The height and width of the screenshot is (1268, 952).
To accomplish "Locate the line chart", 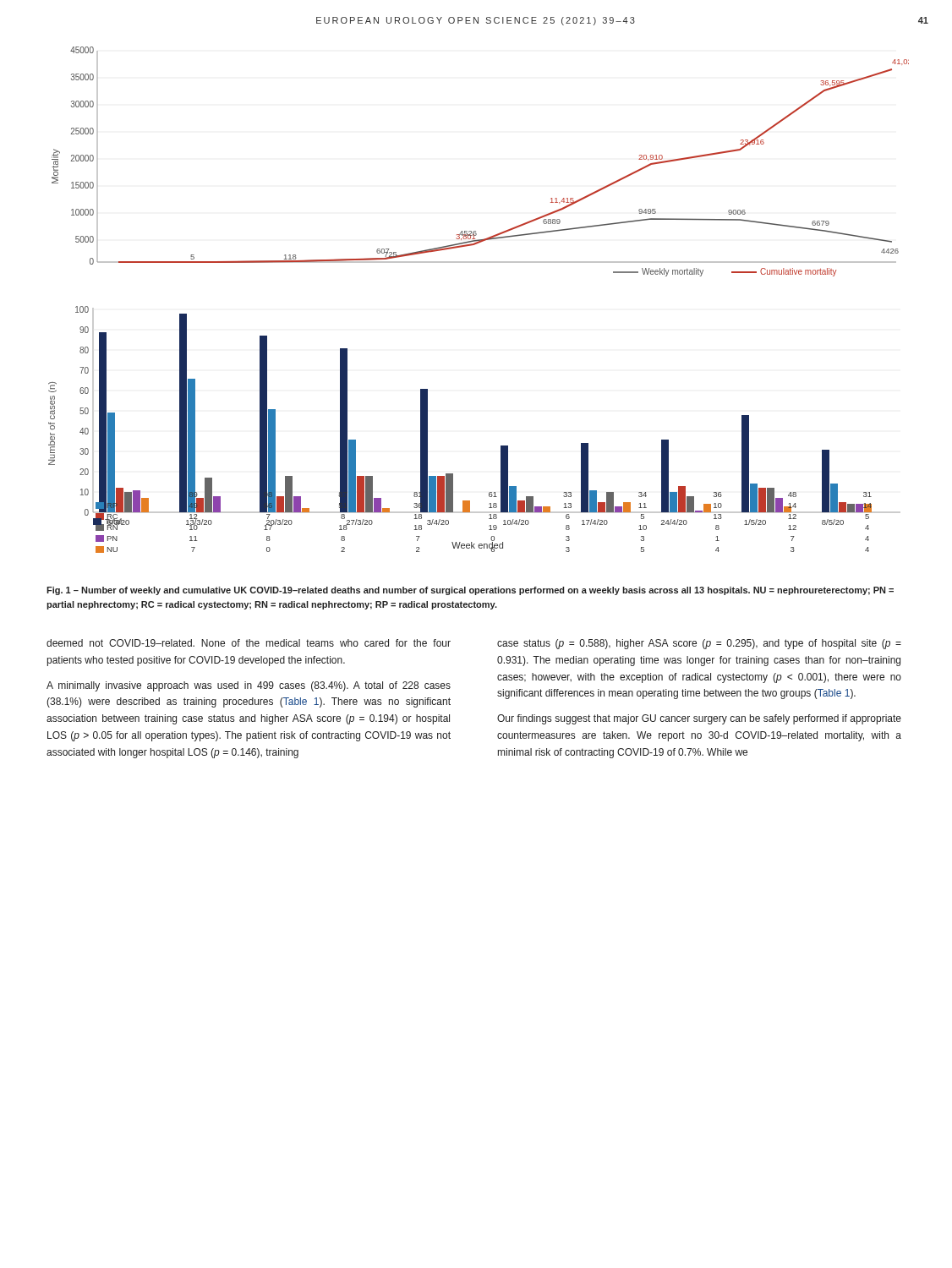I will [x=478, y=160].
